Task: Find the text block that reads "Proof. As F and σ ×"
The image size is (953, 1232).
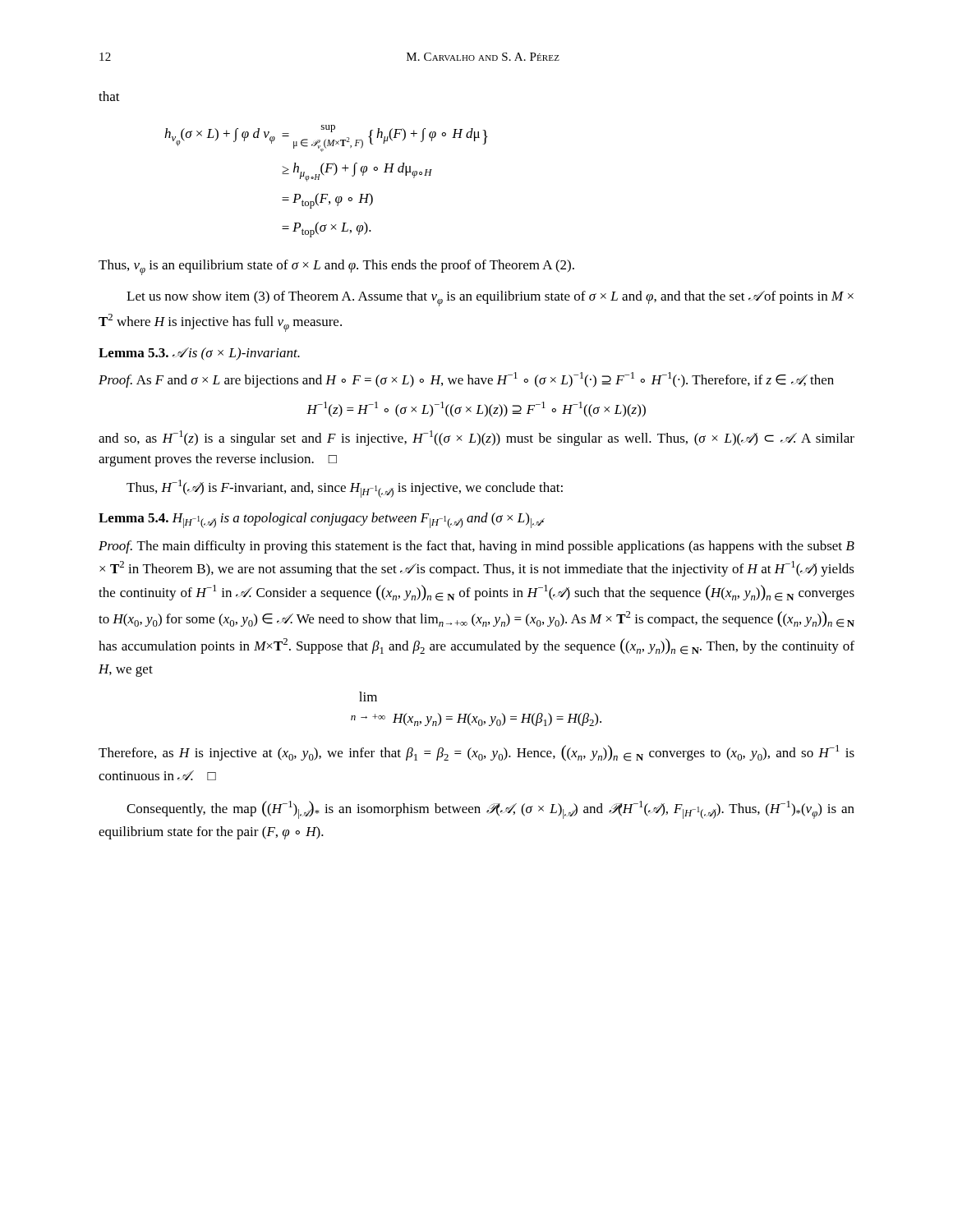Action: click(466, 379)
